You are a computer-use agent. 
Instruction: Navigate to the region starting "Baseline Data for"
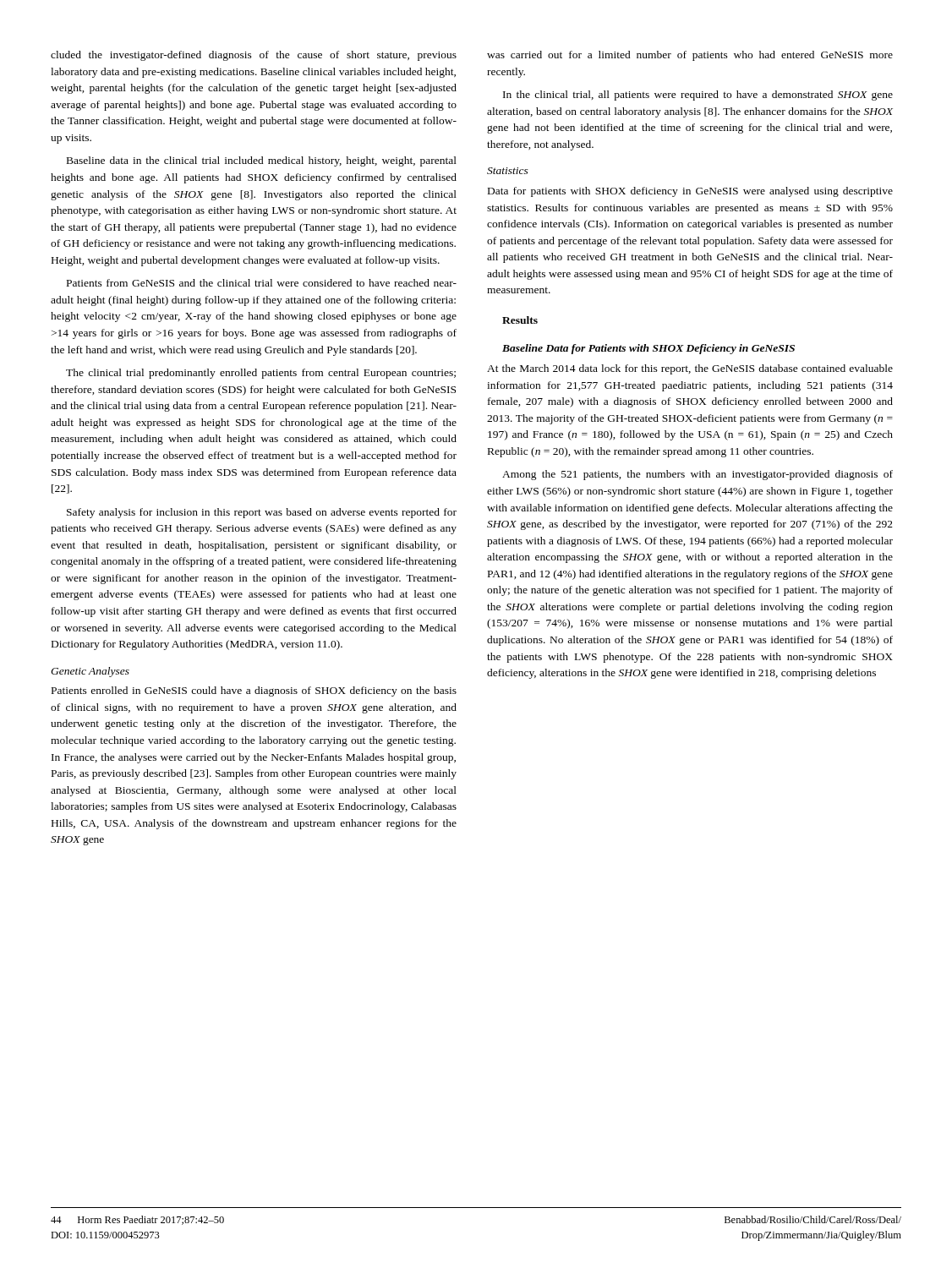click(690, 348)
